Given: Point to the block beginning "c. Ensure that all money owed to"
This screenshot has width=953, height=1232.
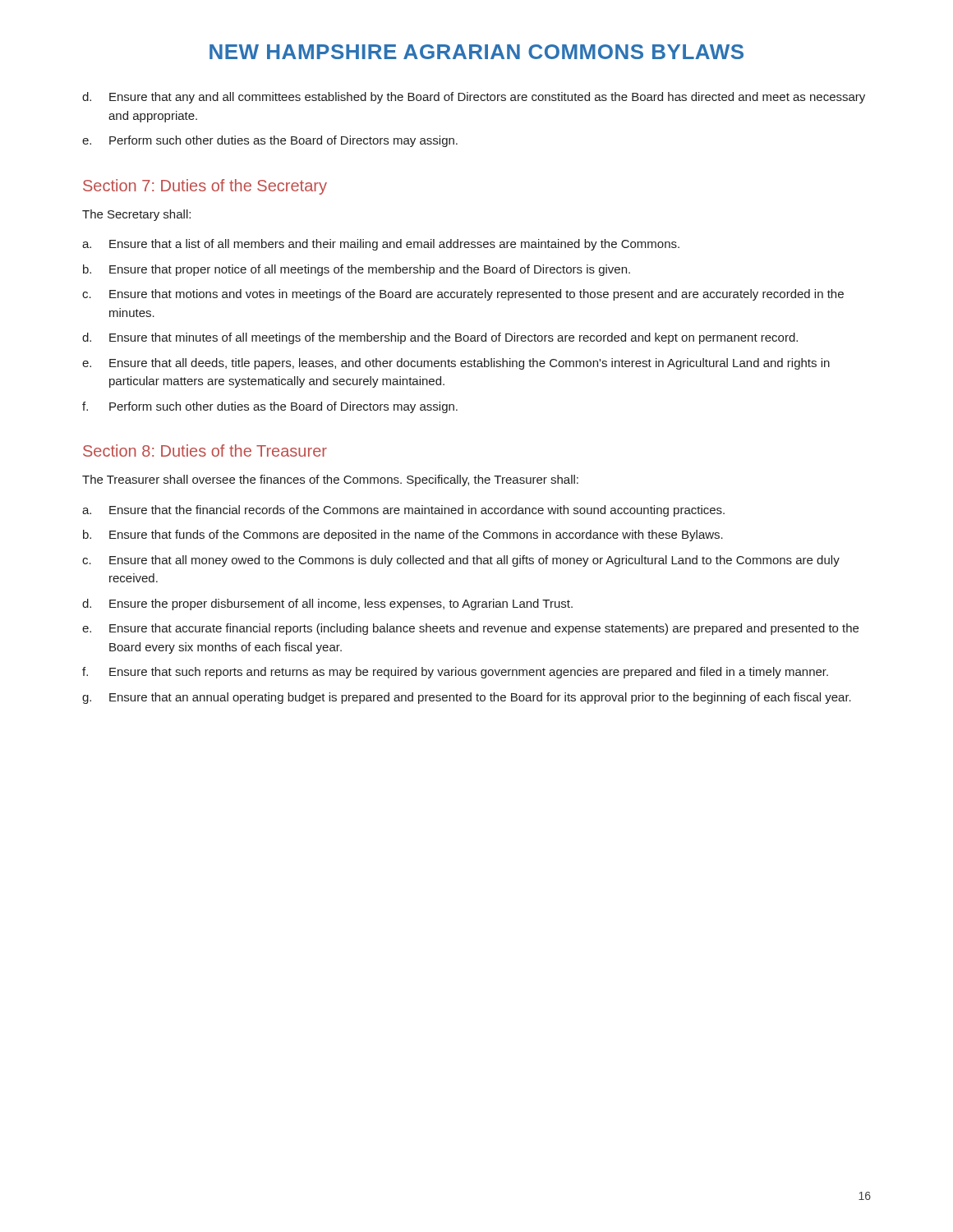Looking at the screenshot, I should point(476,569).
